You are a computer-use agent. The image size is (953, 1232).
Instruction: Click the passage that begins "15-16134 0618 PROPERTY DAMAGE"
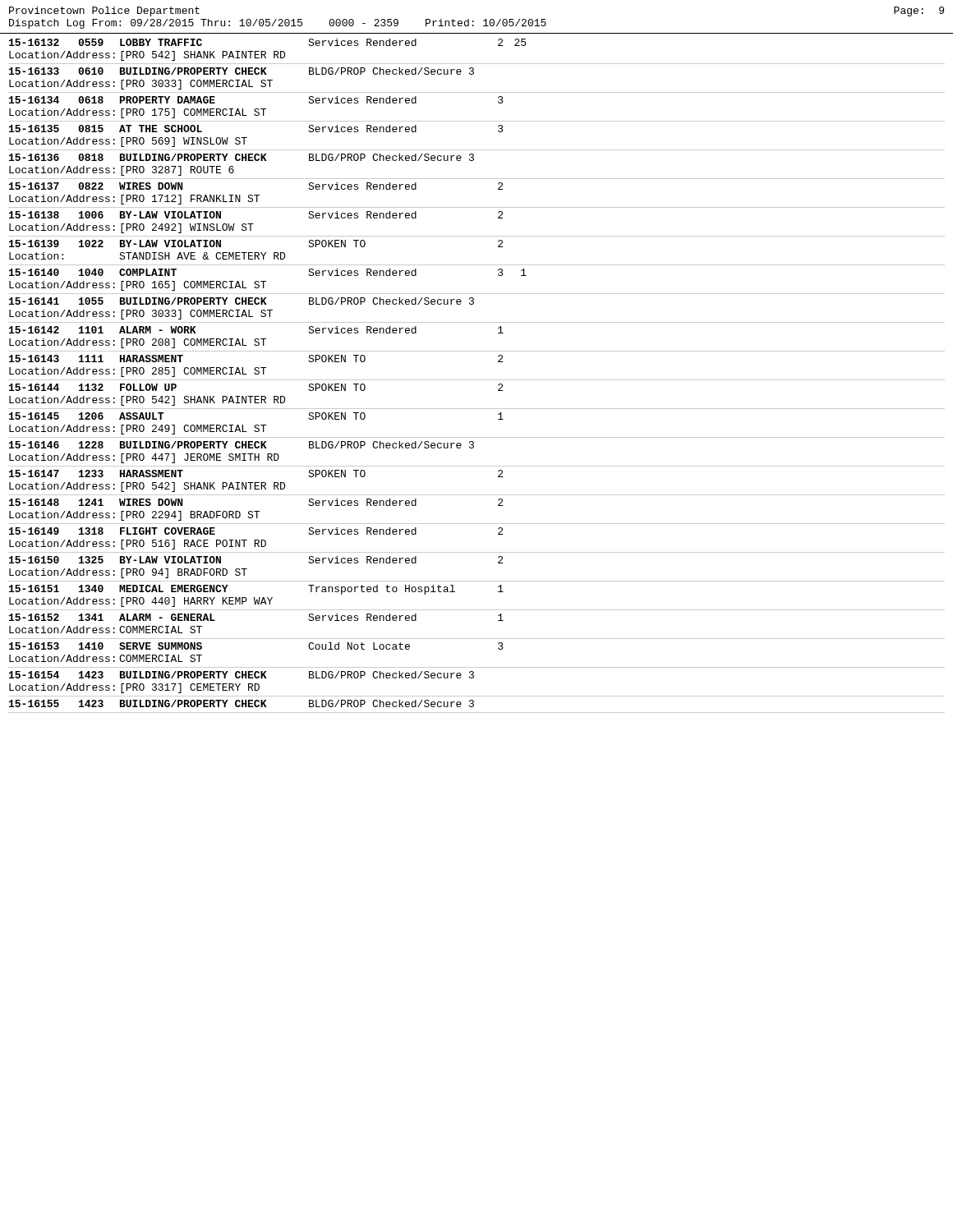point(256,107)
